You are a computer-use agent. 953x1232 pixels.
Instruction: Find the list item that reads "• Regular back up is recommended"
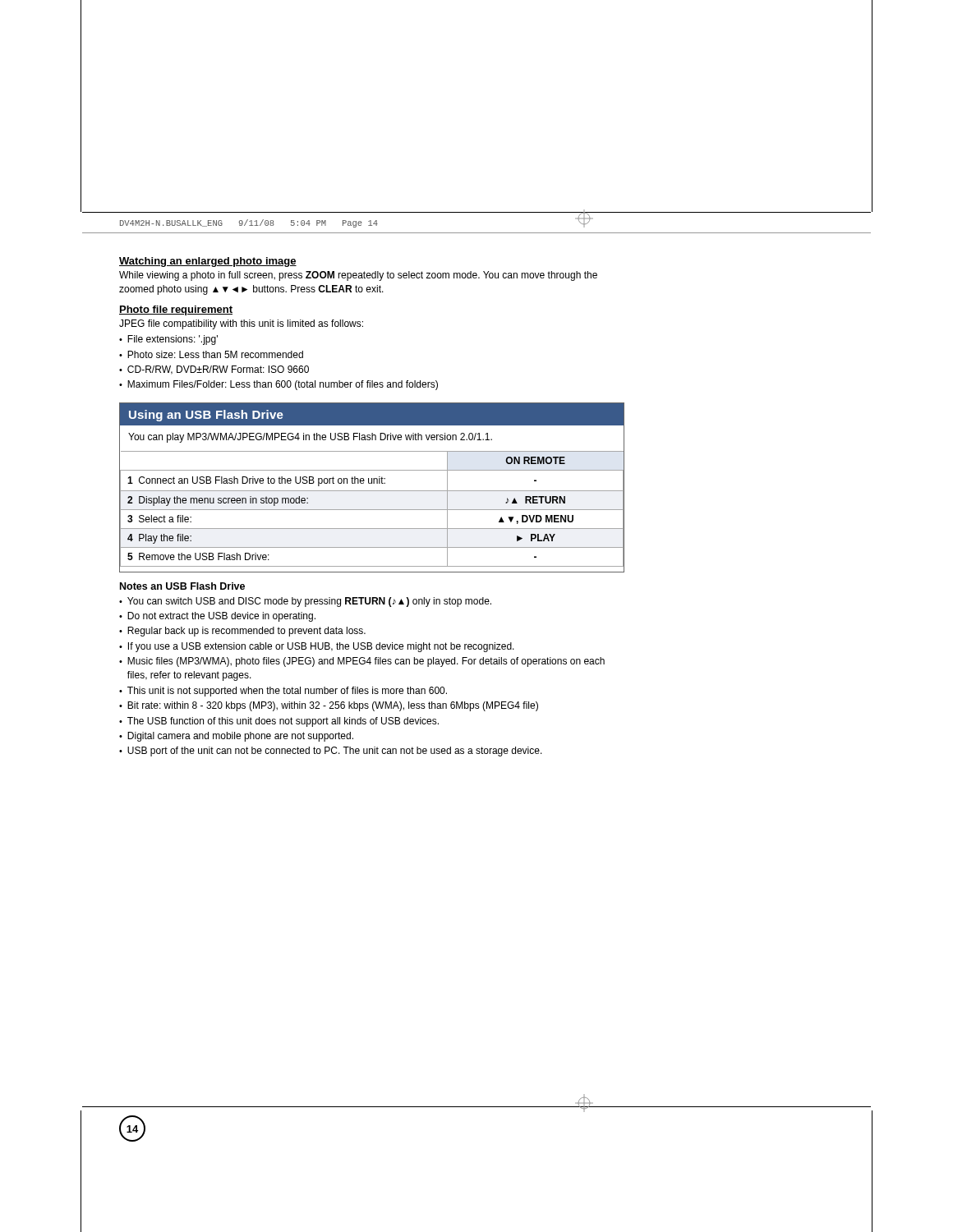click(x=243, y=632)
